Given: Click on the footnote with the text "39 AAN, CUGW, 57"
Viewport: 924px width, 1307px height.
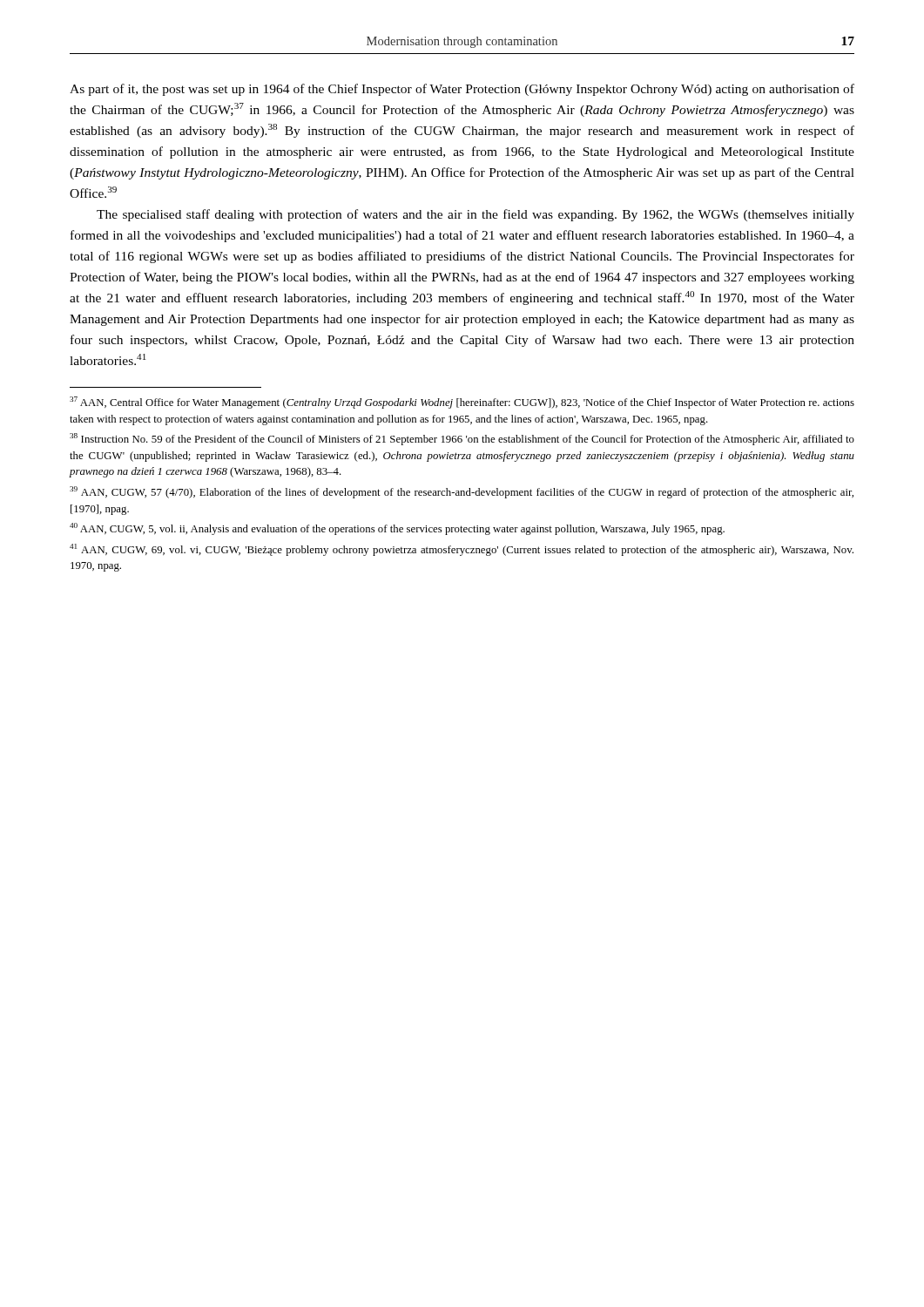Looking at the screenshot, I should pyautogui.click(x=462, y=499).
